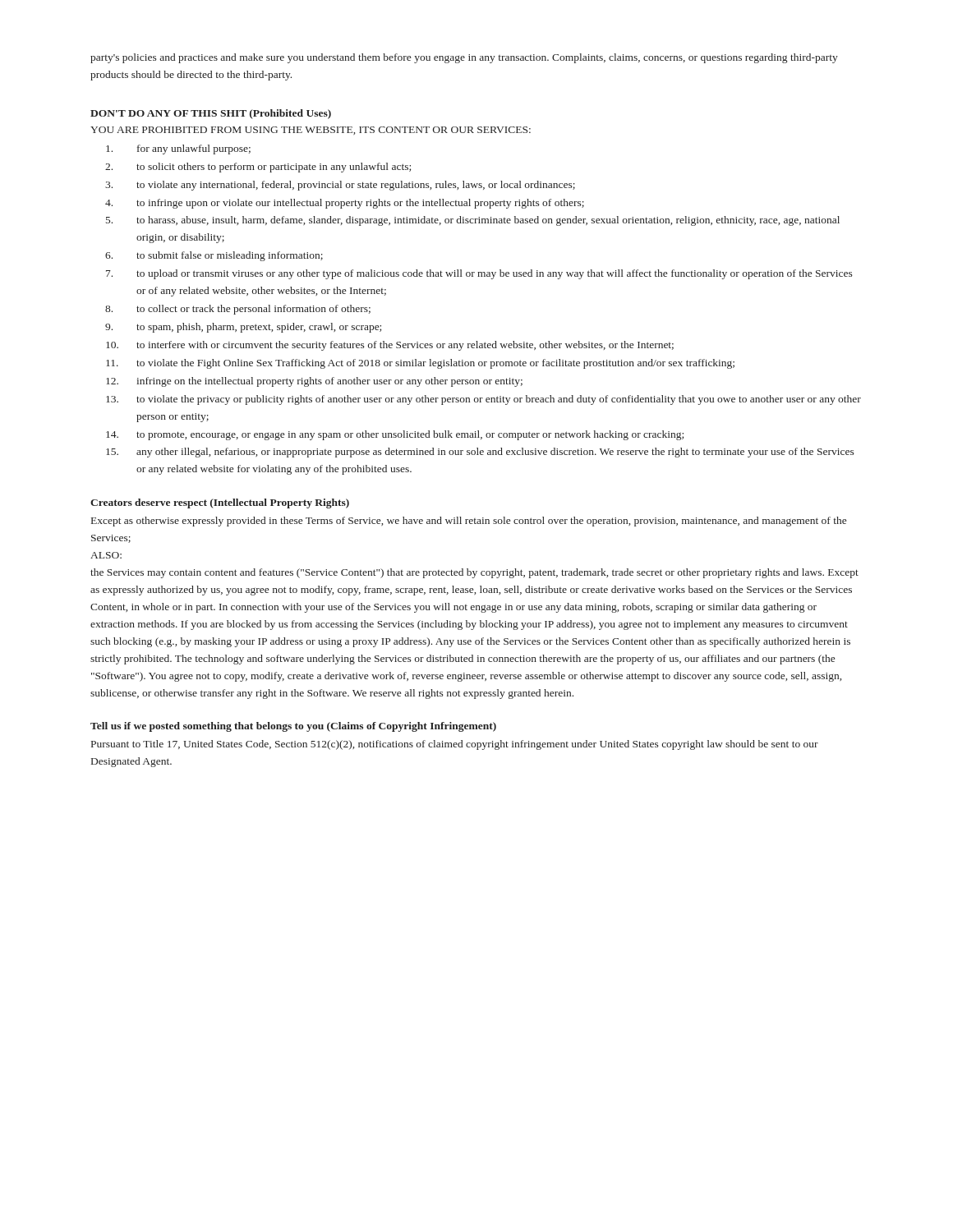Image resolution: width=953 pixels, height=1232 pixels.
Task: Locate the text block that reads "Pursuant to Title 17, United States Code, Section"
Action: tap(454, 753)
